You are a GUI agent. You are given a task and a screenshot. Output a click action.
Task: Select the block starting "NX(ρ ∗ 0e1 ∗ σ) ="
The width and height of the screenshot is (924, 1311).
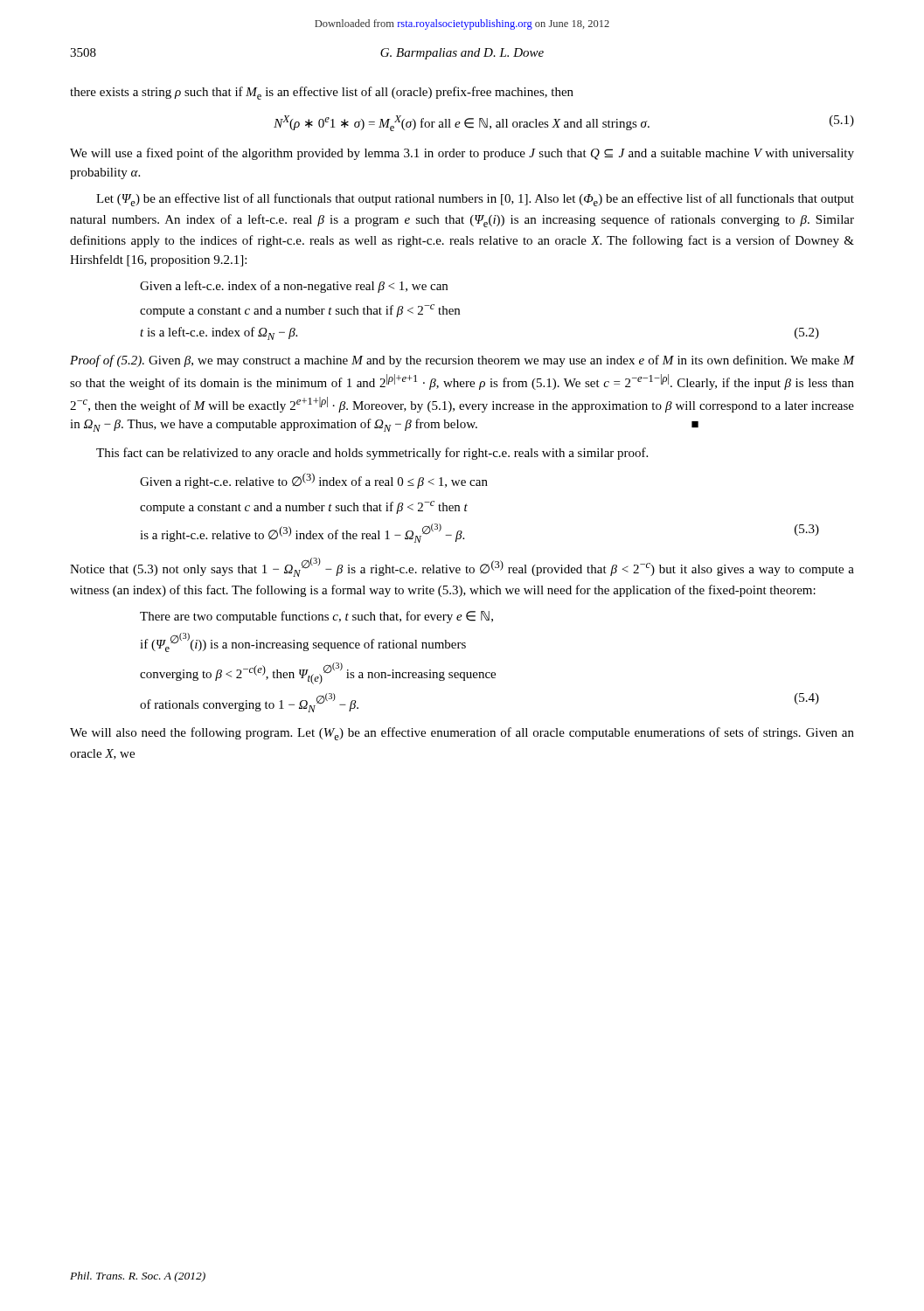564,123
